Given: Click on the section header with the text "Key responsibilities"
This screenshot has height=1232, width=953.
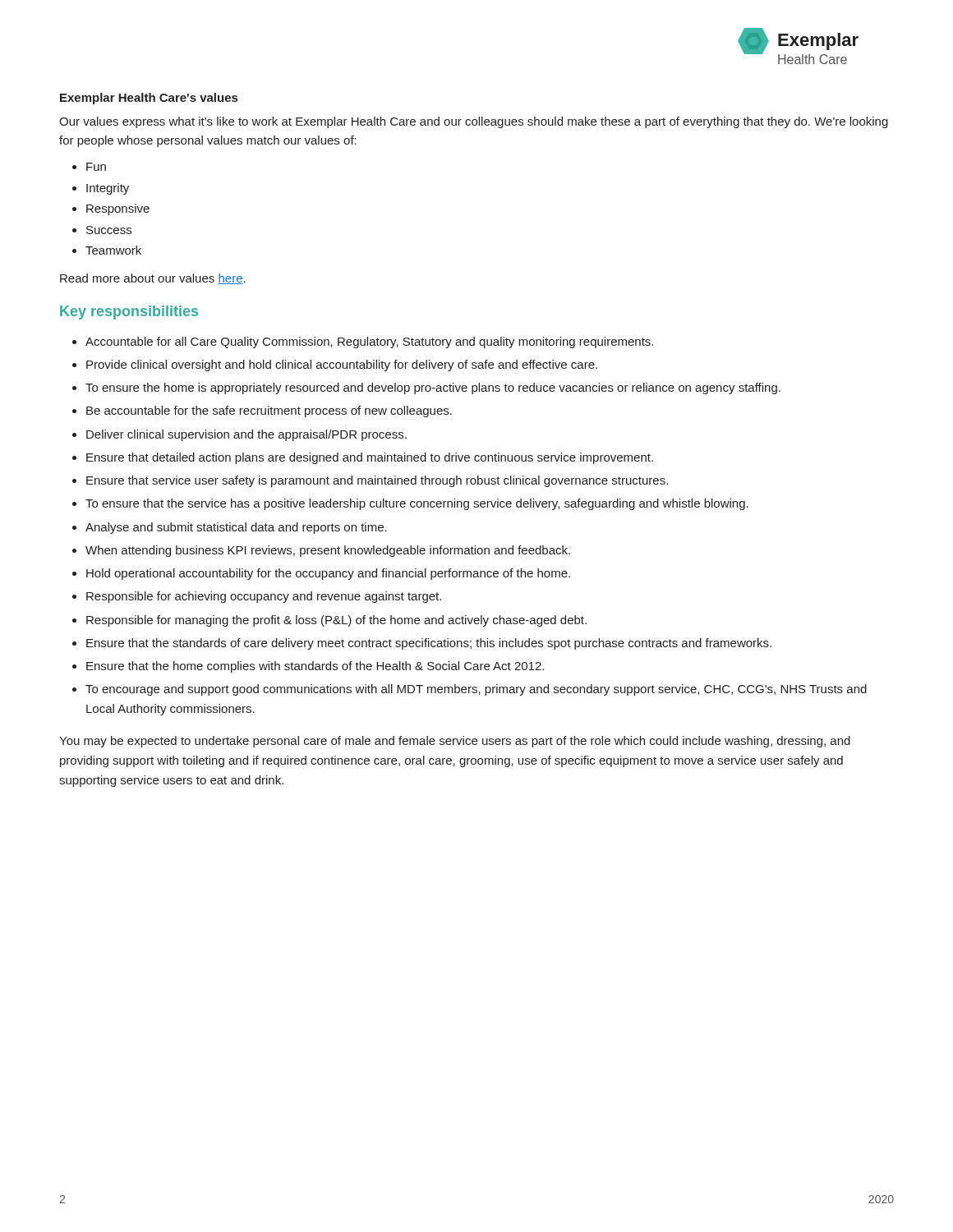Looking at the screenshot, I should [129, 311].
